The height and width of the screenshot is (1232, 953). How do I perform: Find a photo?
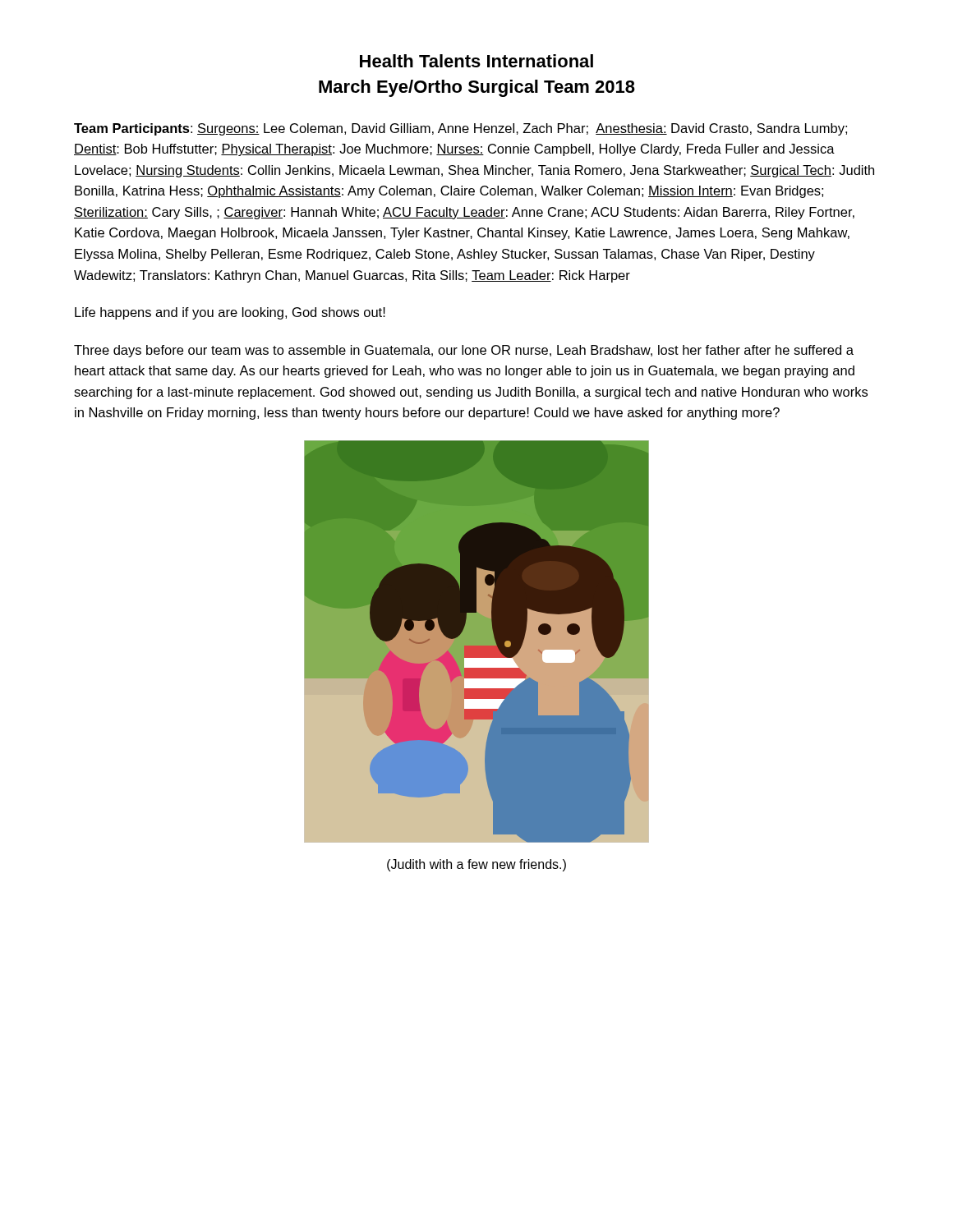476,643
